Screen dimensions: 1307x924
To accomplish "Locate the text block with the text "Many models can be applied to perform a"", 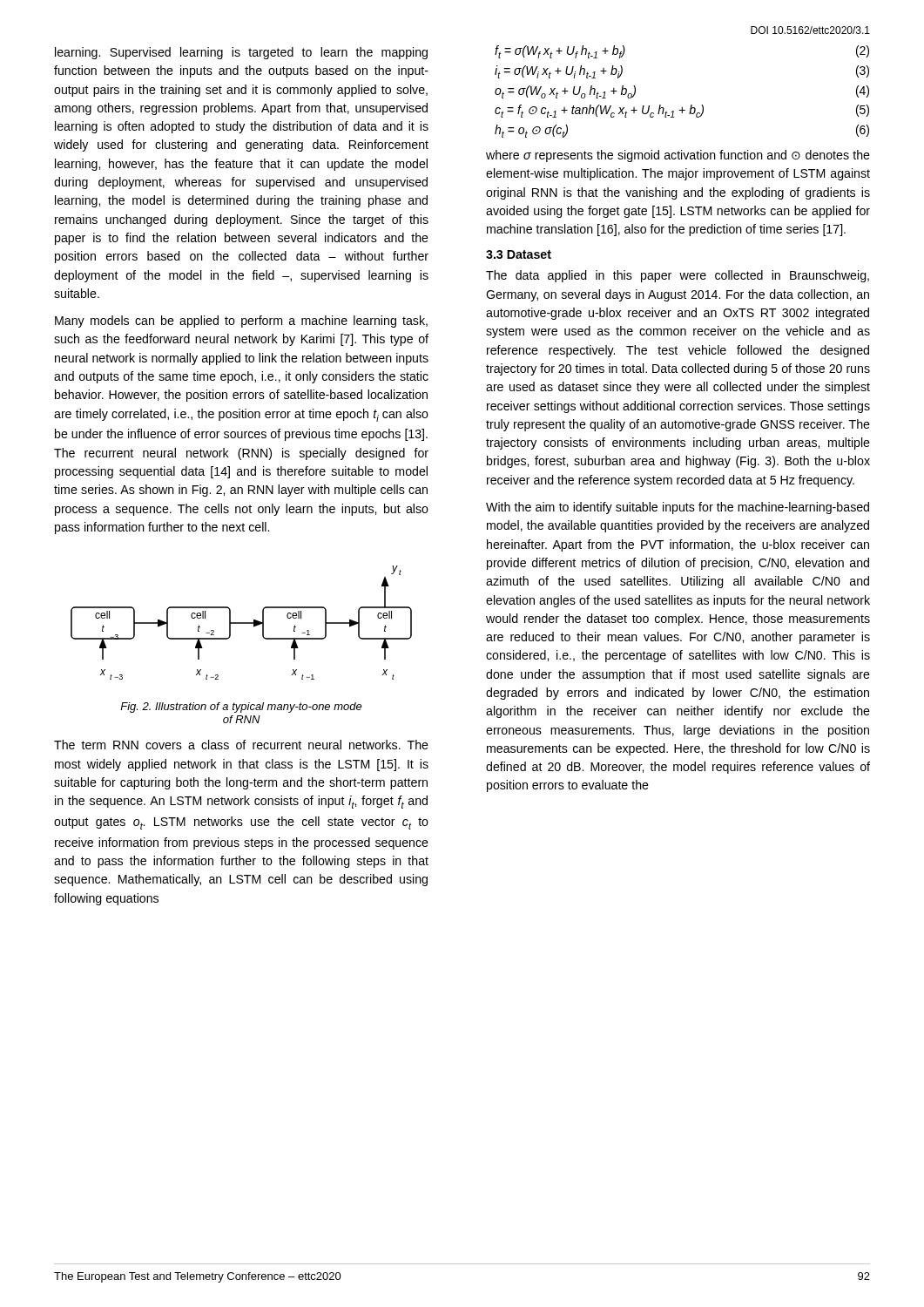I will tap(241, 425).
